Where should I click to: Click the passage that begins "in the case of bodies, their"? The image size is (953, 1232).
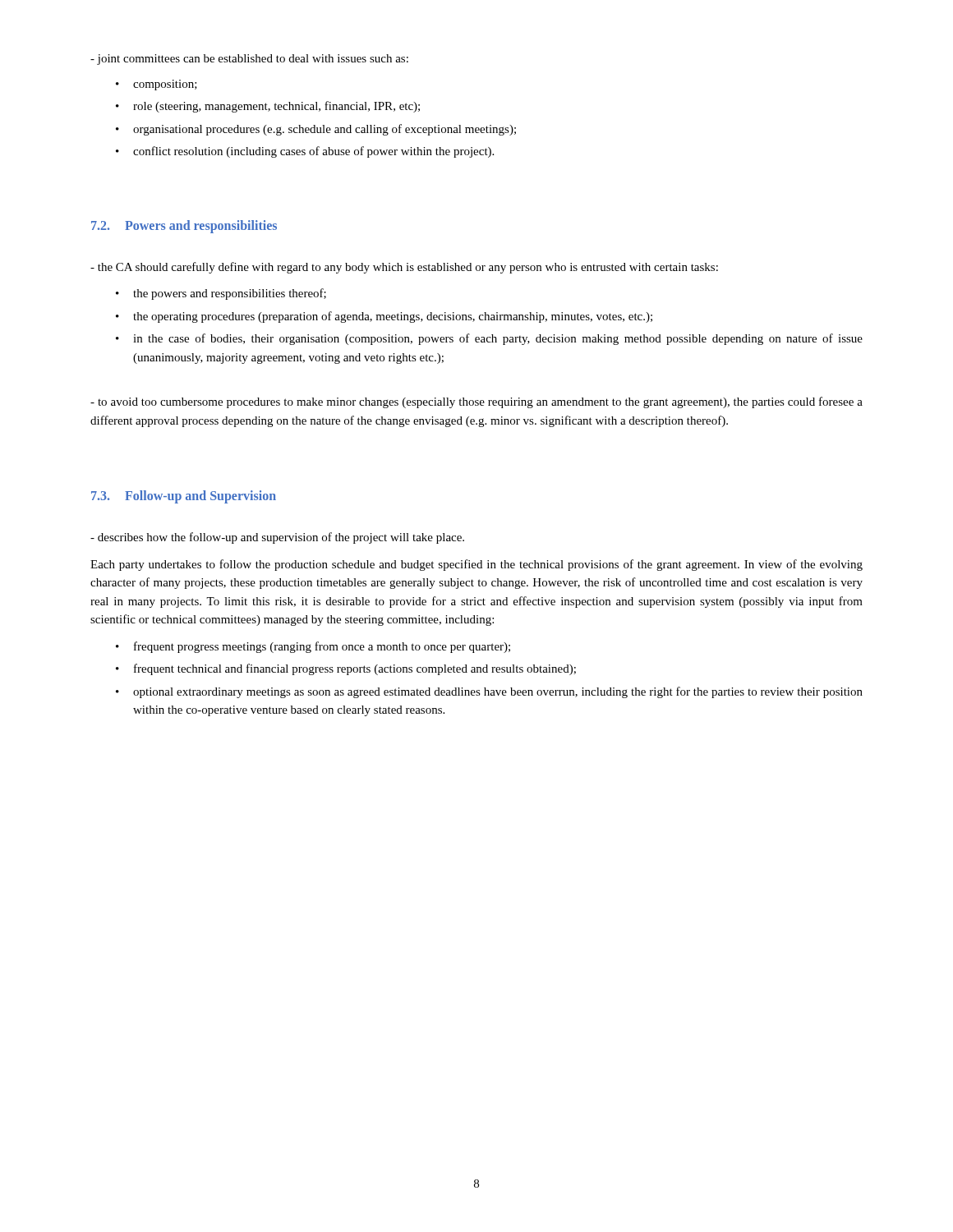tap(498, 348)
